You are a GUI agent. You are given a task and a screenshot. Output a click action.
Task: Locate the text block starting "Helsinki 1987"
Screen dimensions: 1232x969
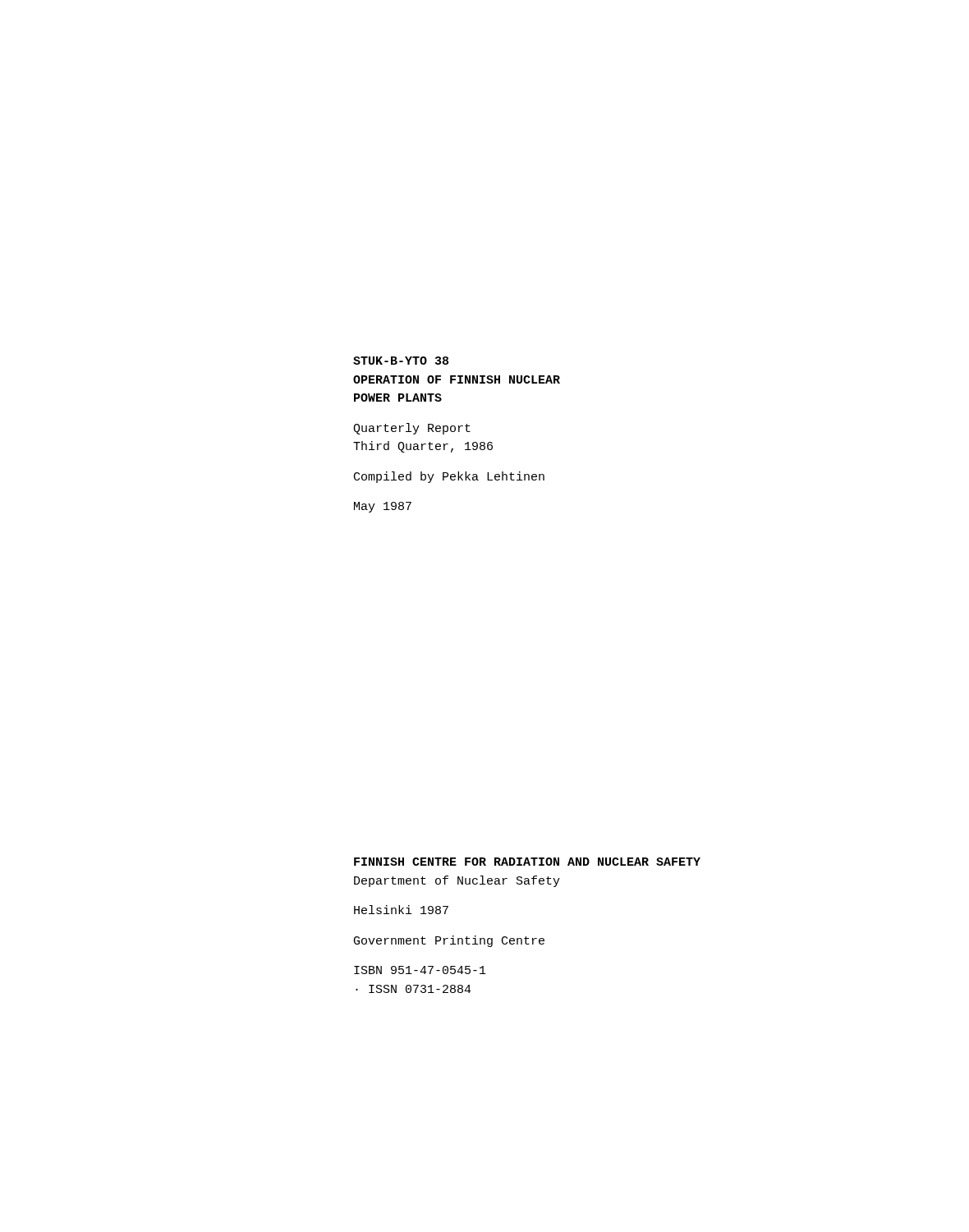[401, 910]
